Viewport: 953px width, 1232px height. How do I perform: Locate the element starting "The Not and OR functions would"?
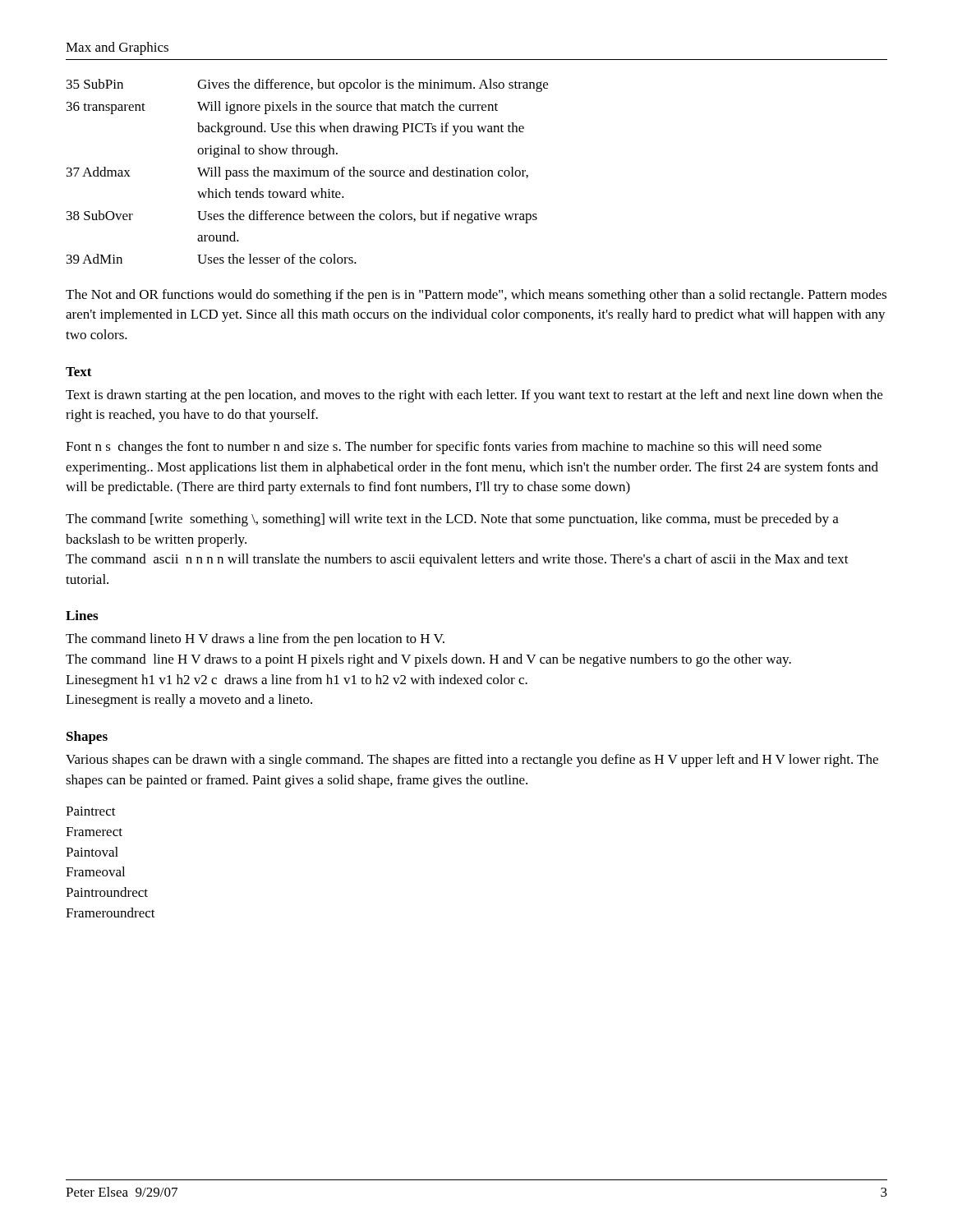pos(476,314)
